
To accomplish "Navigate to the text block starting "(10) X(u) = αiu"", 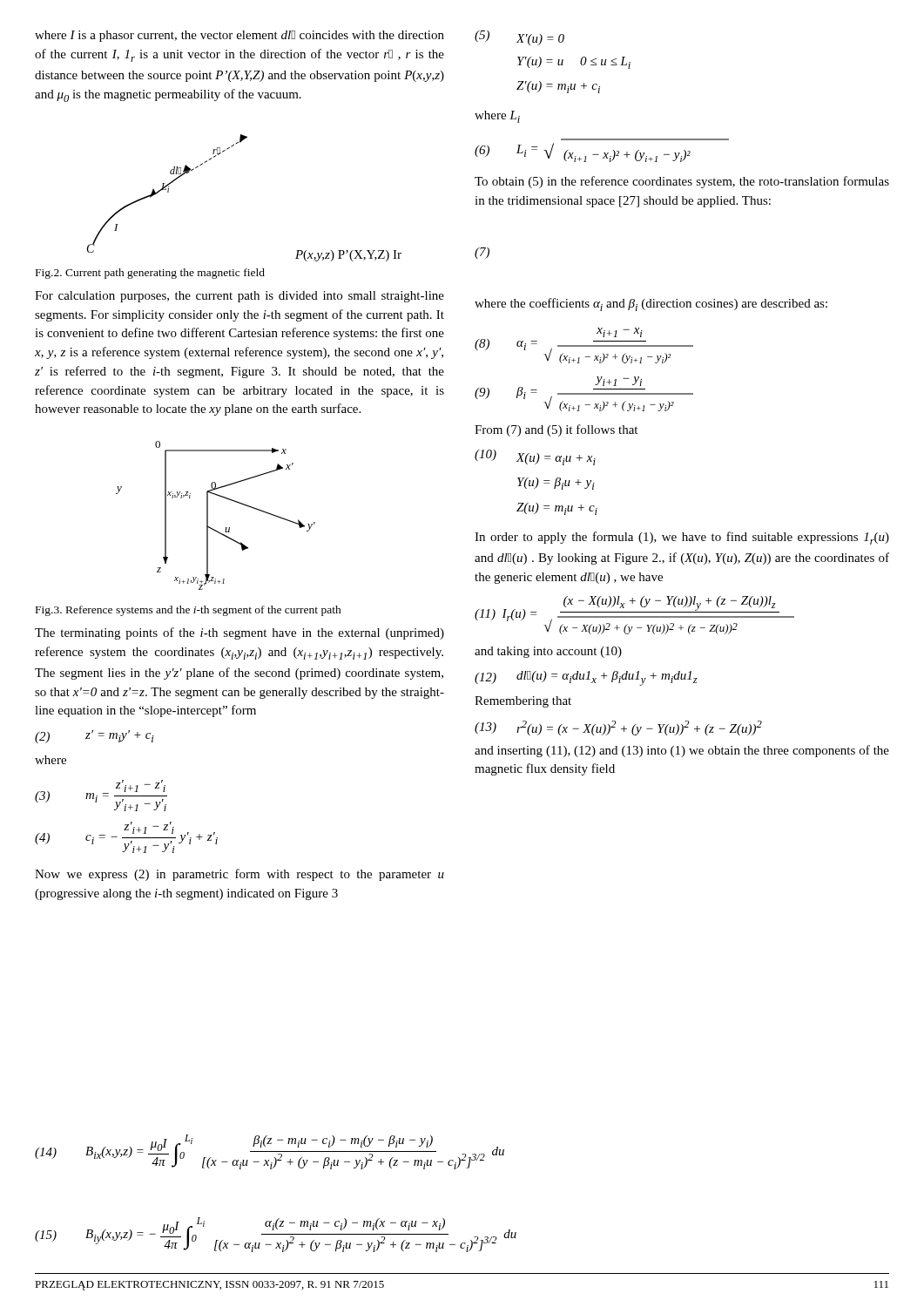I will tap(536, 484).
